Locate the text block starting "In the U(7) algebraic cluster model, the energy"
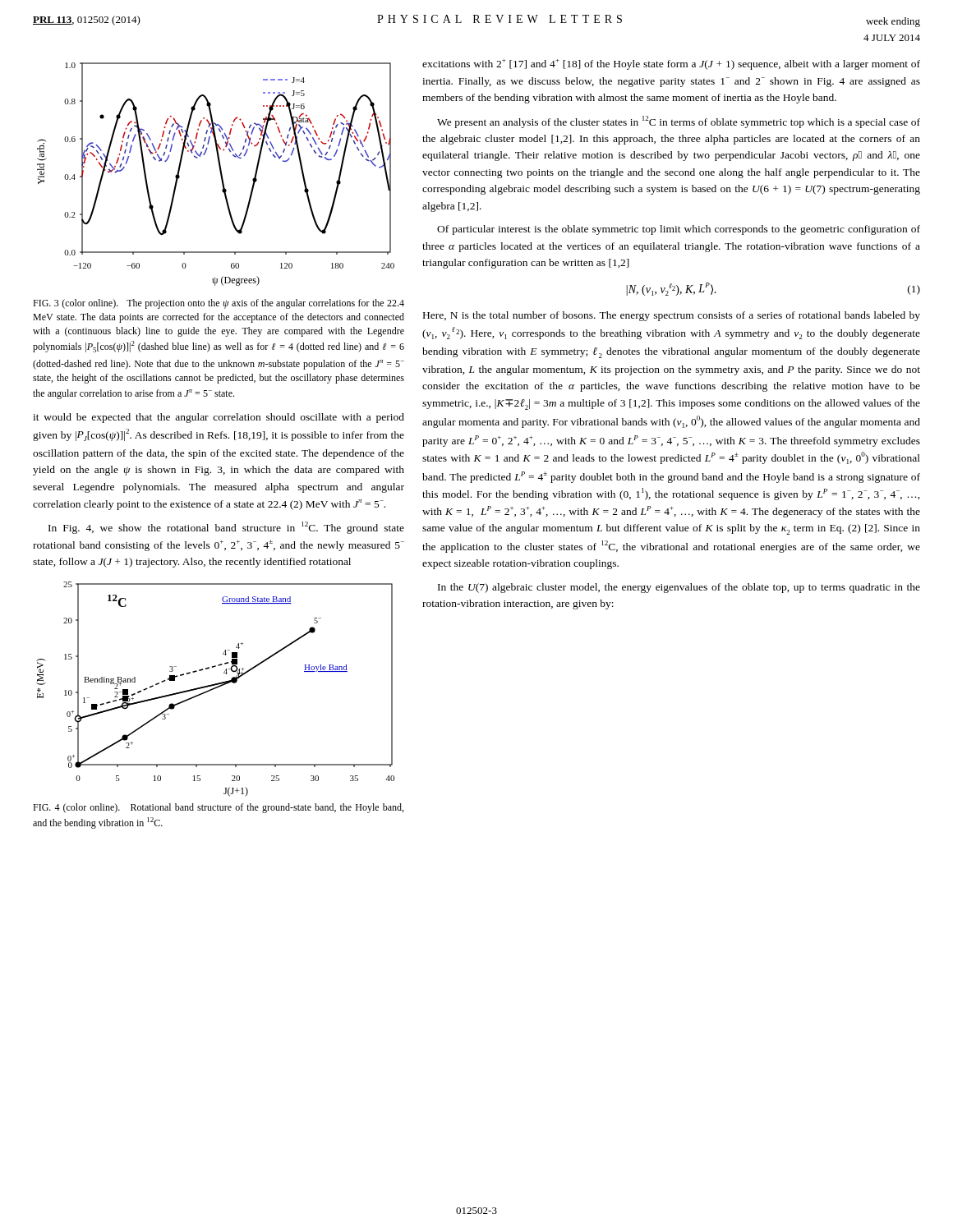This screenshot has width=953, height=1232. pyautogui.click(x=671, y=595)
